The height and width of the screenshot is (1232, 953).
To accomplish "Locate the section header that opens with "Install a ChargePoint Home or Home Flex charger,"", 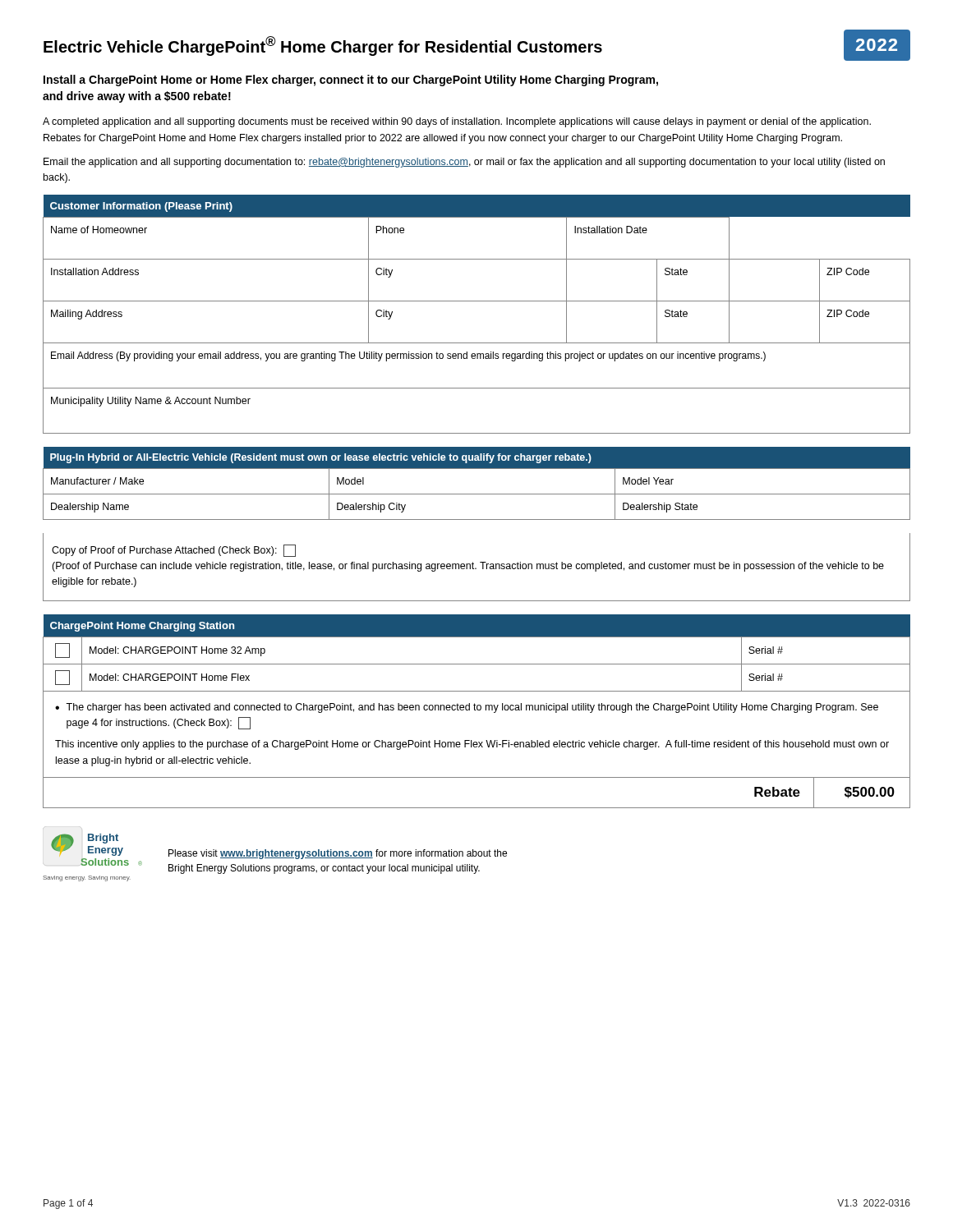I will coord(351,88).
